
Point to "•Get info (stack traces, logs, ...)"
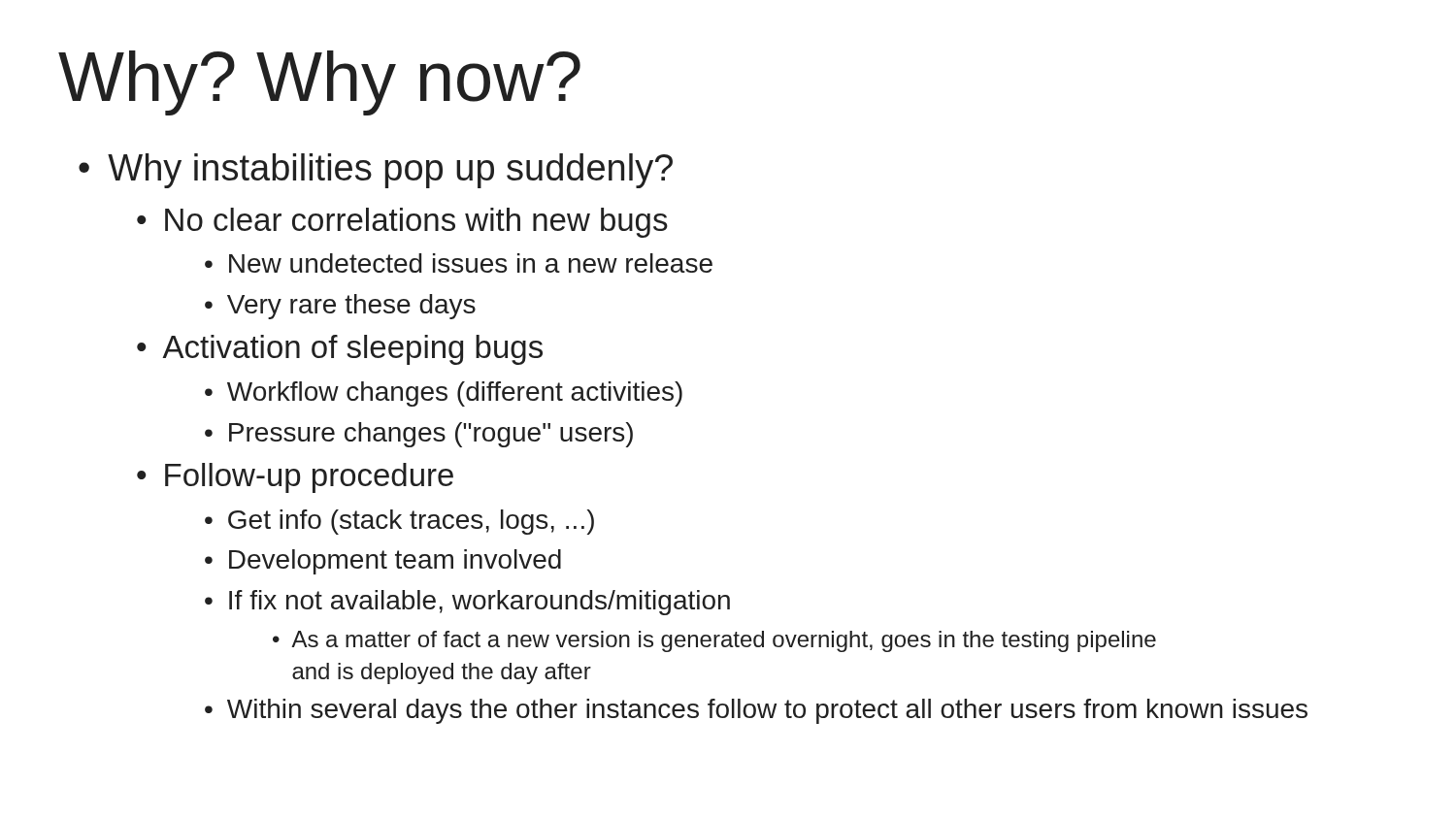click(399, 522)
